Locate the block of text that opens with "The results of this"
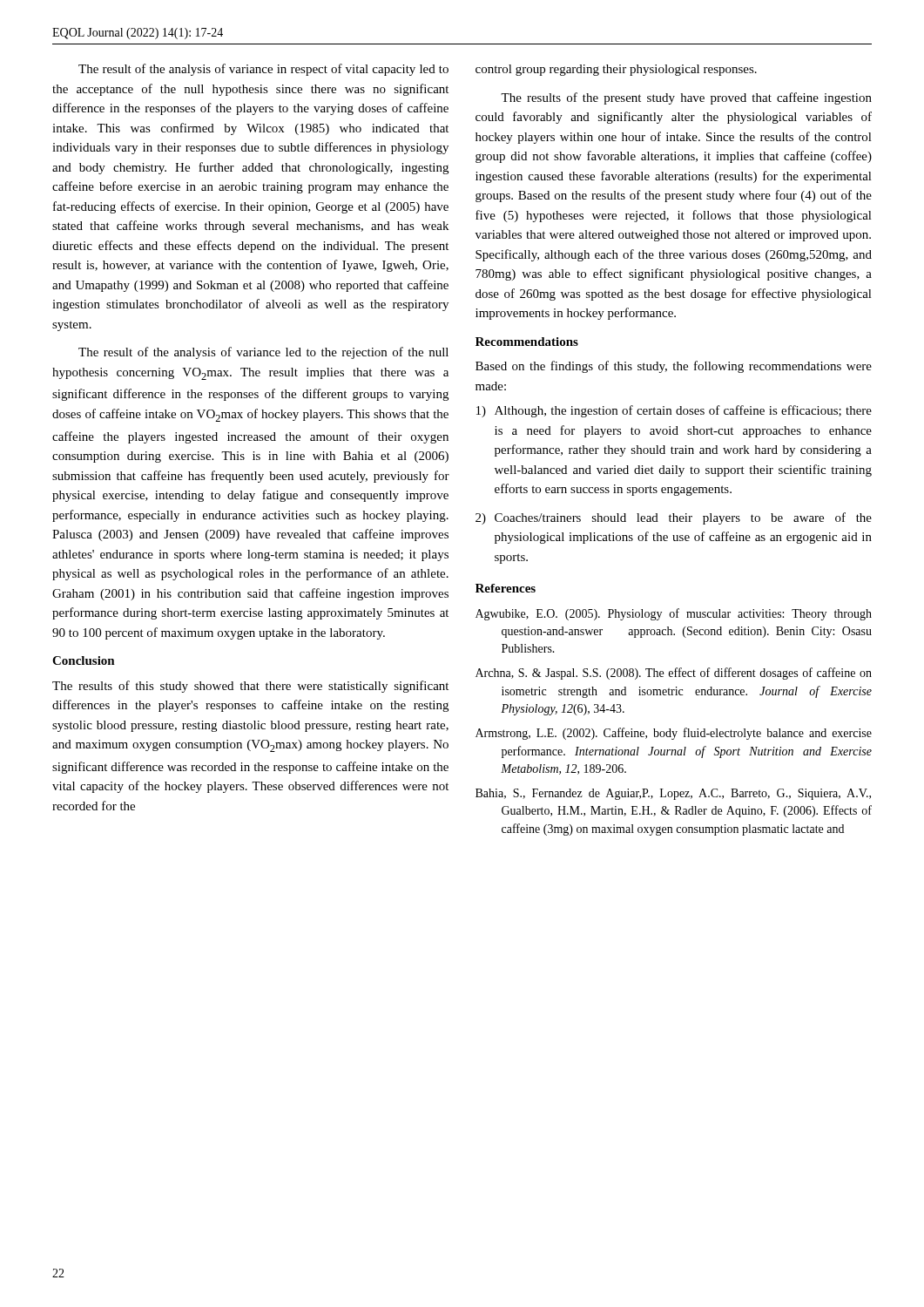 [x=251, y=746]
